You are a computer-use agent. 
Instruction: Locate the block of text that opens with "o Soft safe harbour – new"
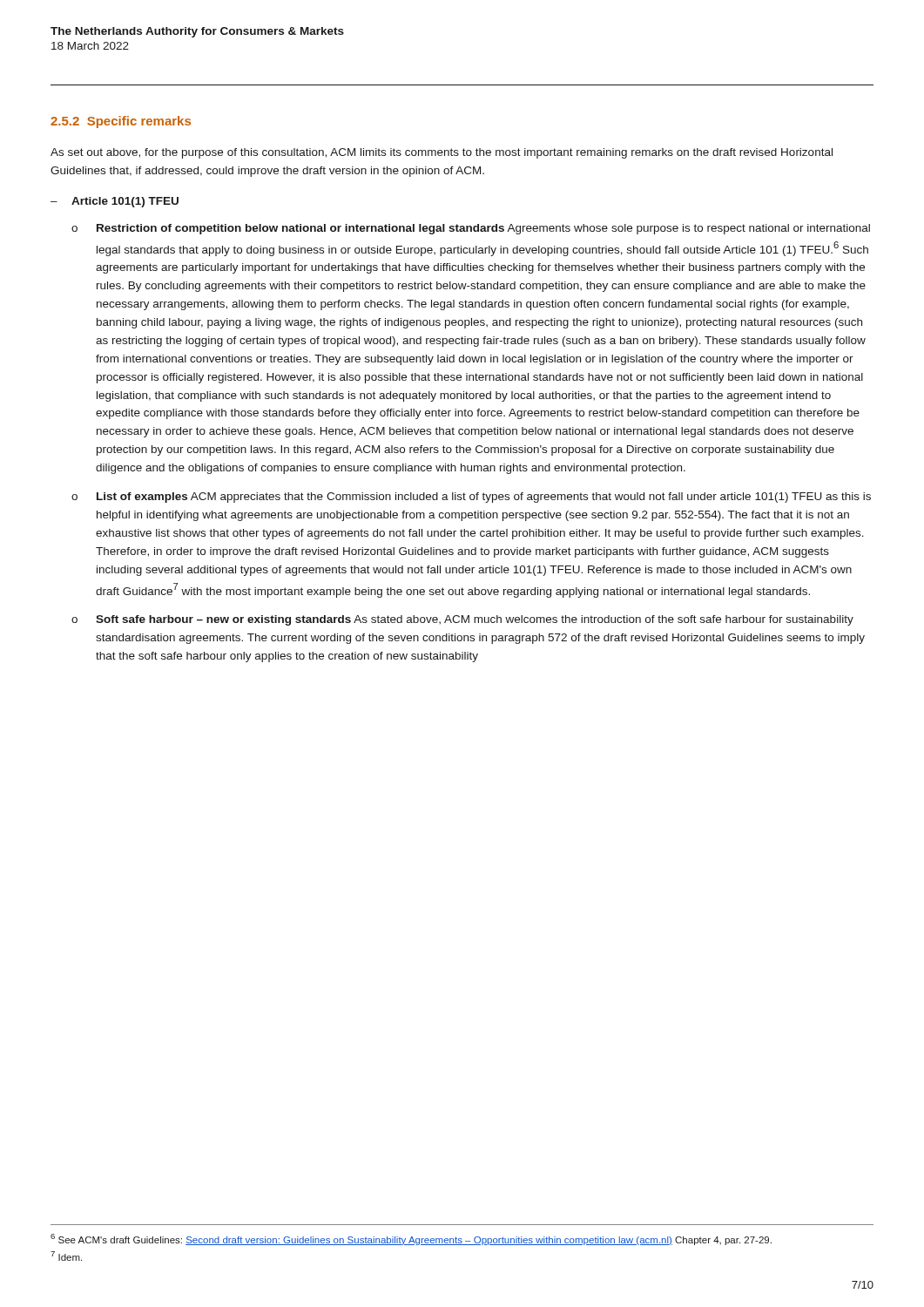click(472, 638)
